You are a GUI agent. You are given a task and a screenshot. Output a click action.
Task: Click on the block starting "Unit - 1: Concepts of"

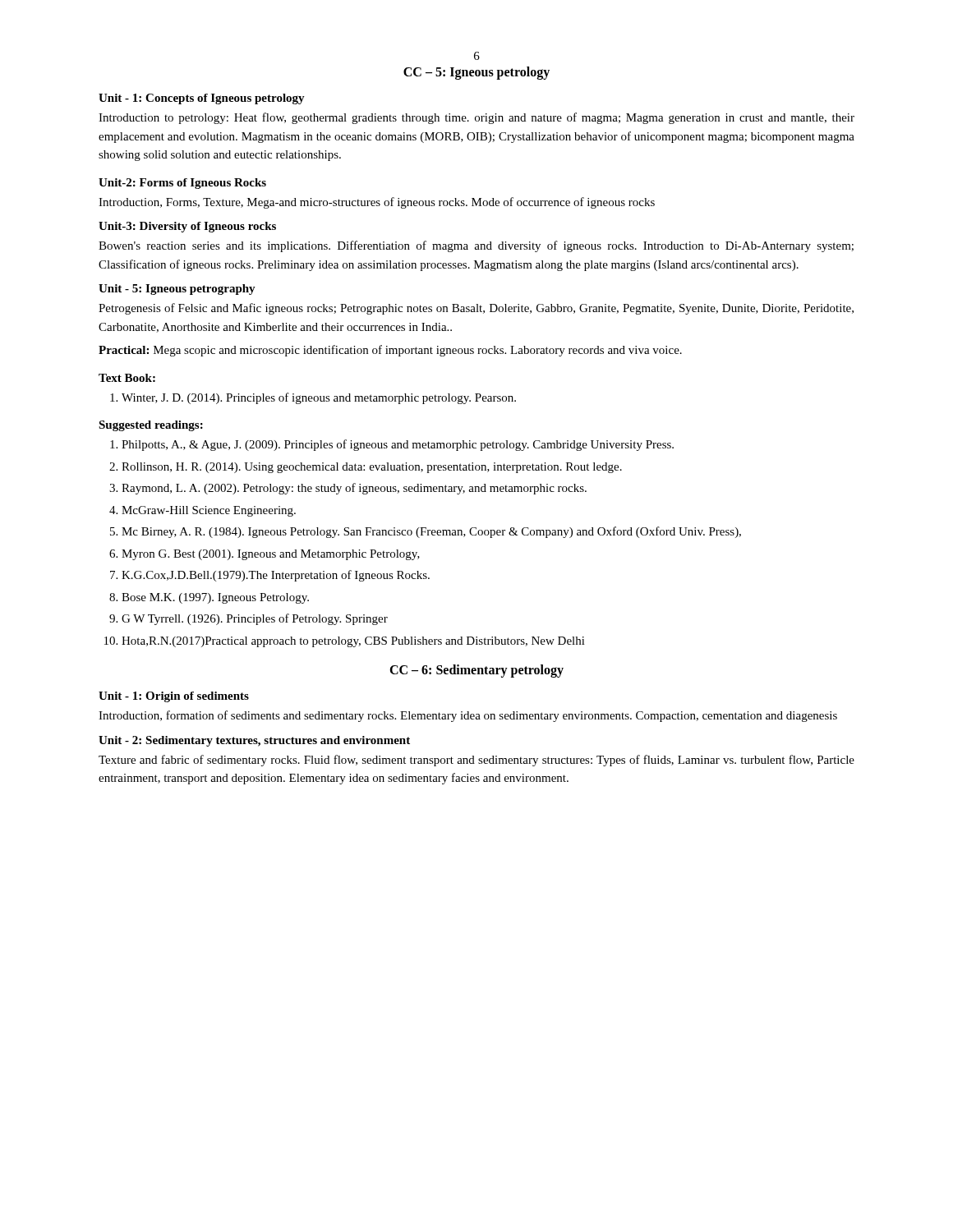tap(202, 98)
